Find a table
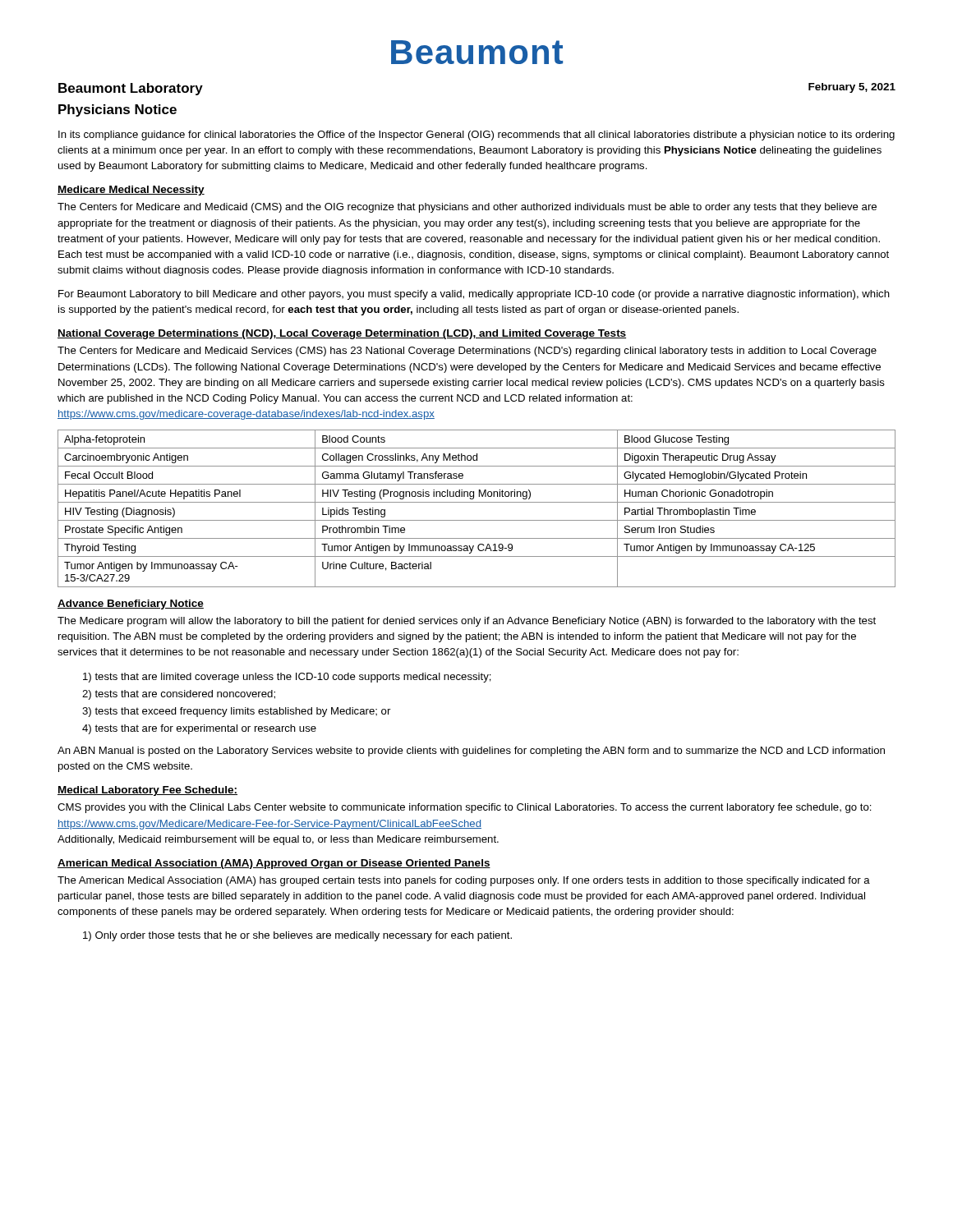This screenshot has width=953, height=1232. tap(476, 508)
